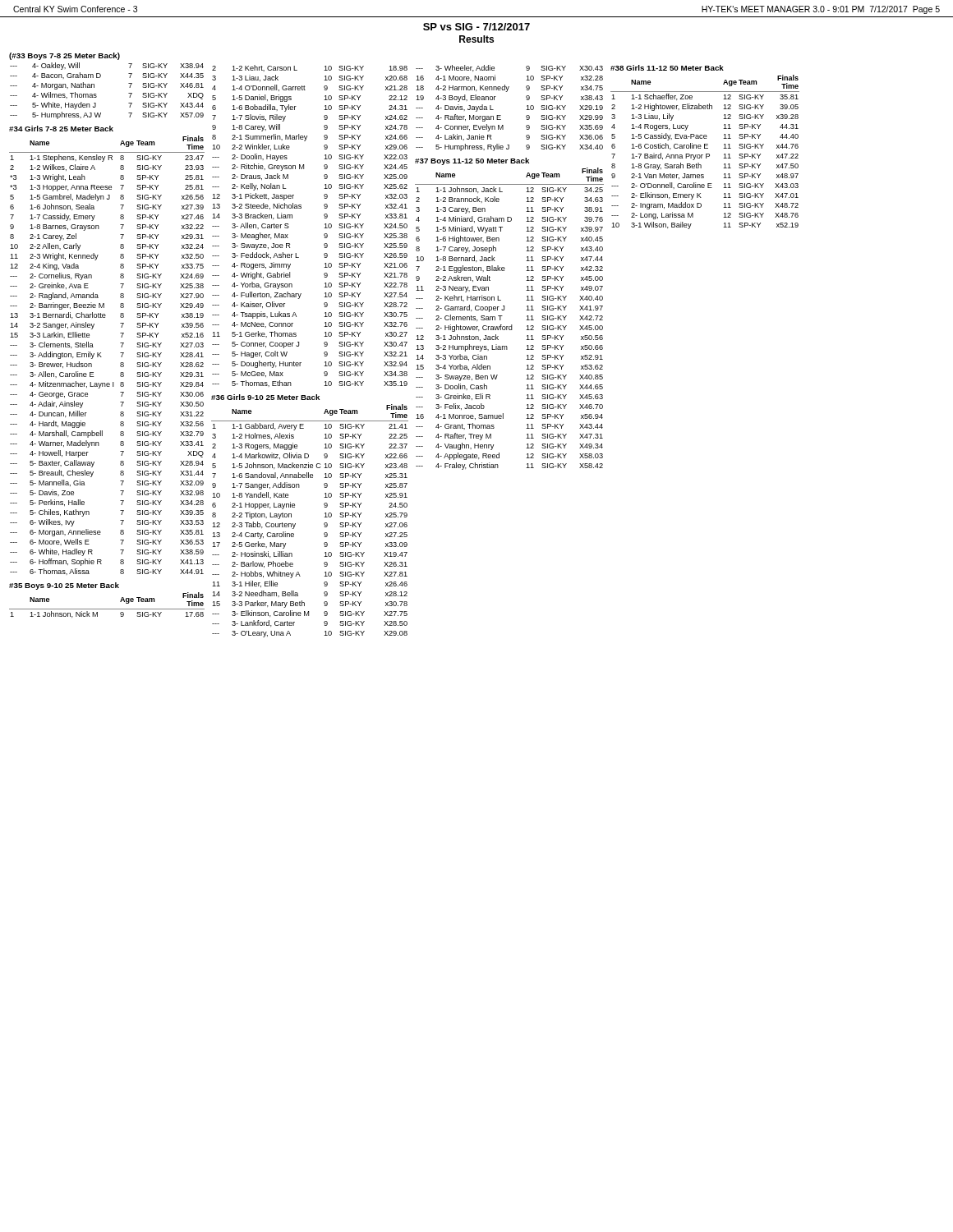The height and width of the screenshot is (1232, 953).
Task: Select the table that reads "3- Felix, Jacob"
Action: [x=509, y=318]
